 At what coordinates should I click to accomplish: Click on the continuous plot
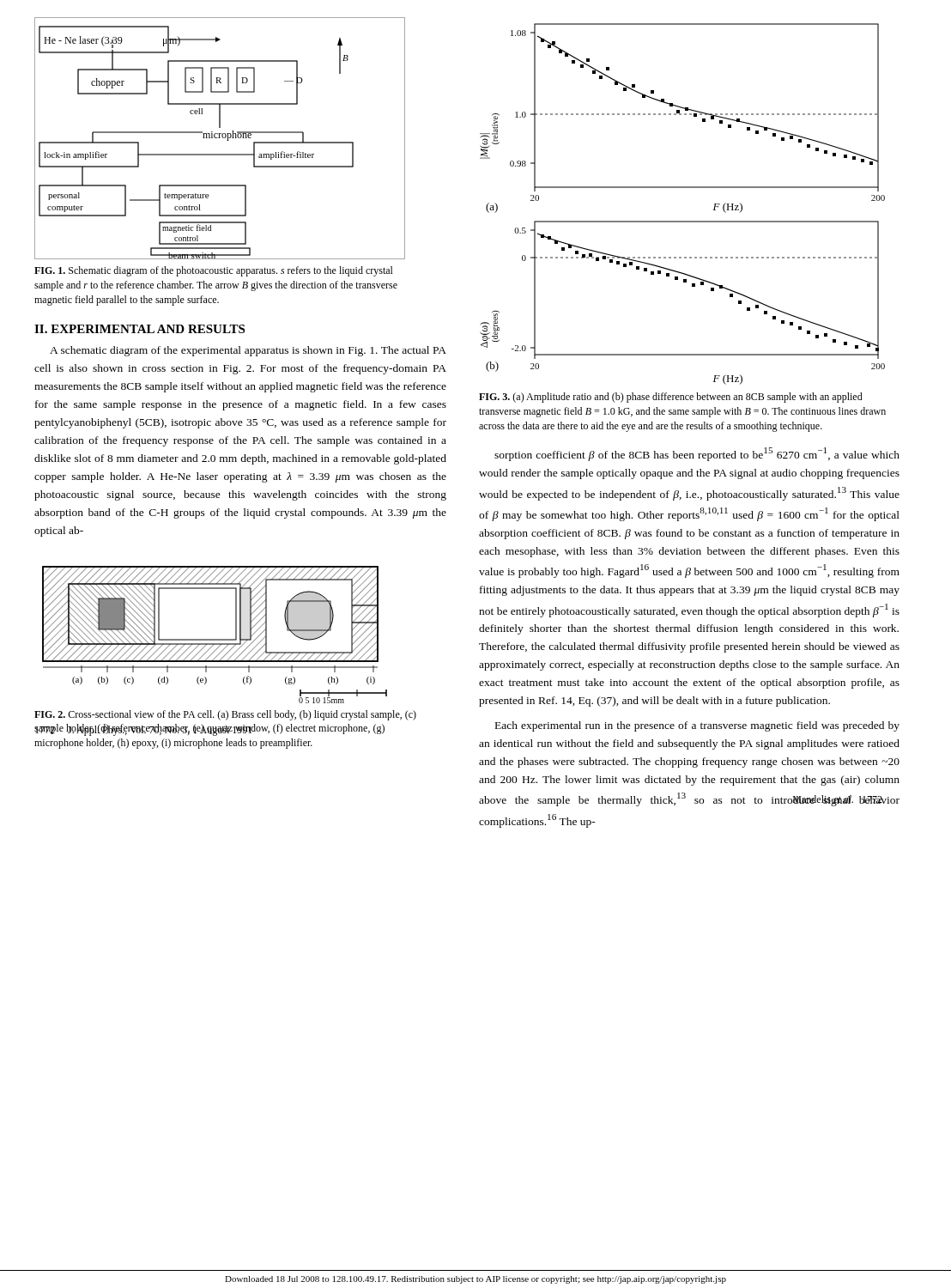691,202
